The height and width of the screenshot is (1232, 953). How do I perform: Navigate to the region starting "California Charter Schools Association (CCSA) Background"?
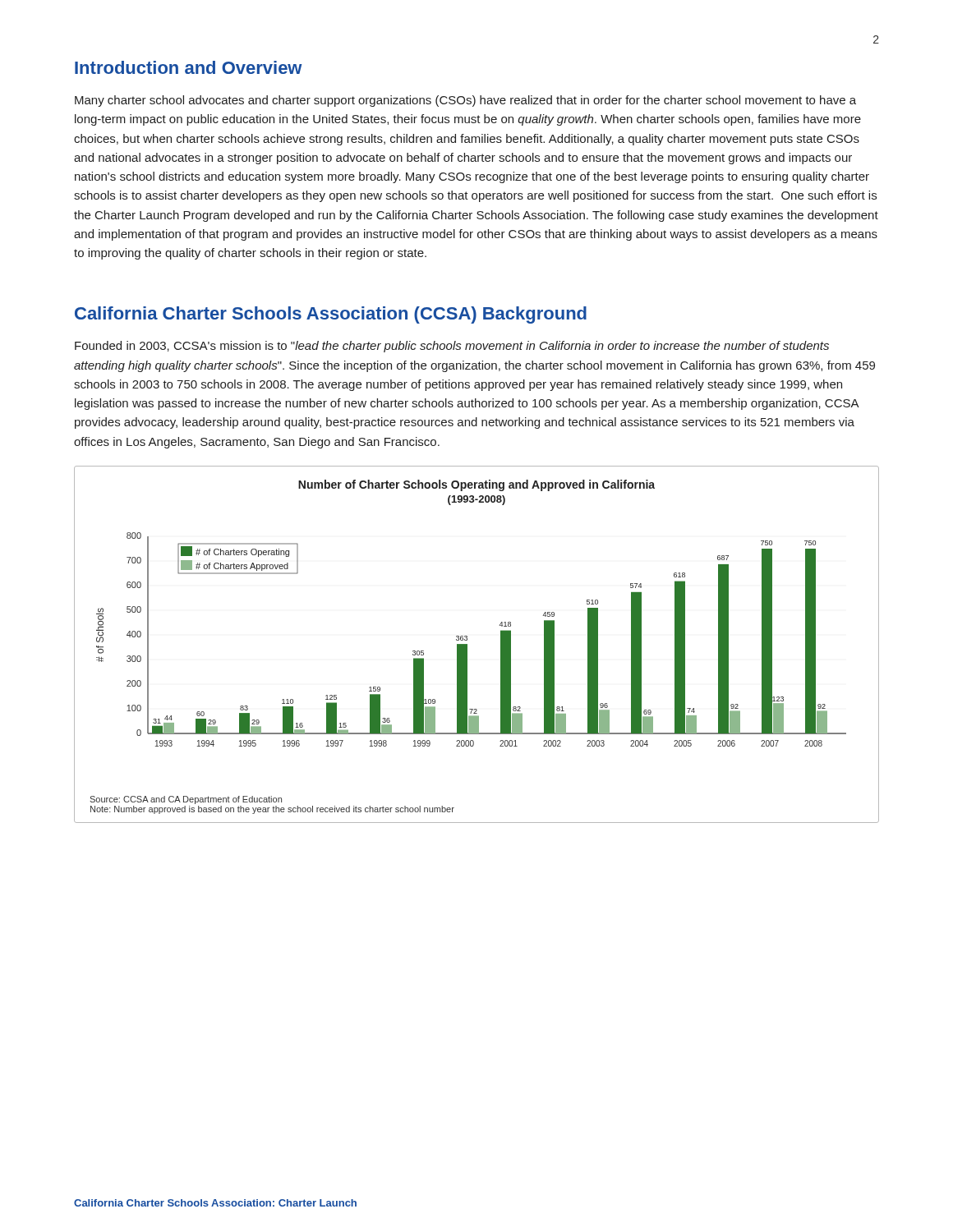click(476, 314)
